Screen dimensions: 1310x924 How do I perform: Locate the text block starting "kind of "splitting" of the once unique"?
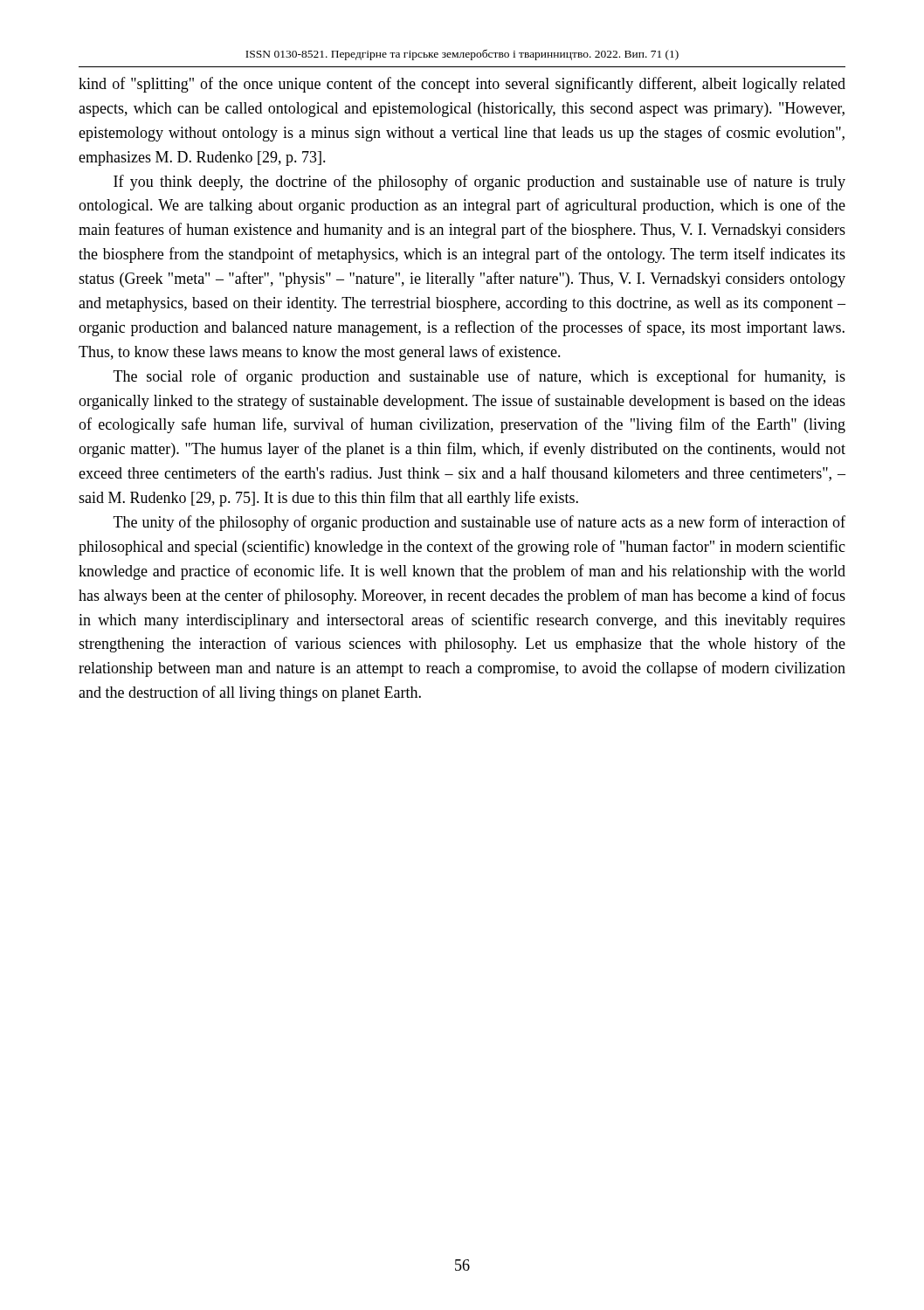pos(462,389)
